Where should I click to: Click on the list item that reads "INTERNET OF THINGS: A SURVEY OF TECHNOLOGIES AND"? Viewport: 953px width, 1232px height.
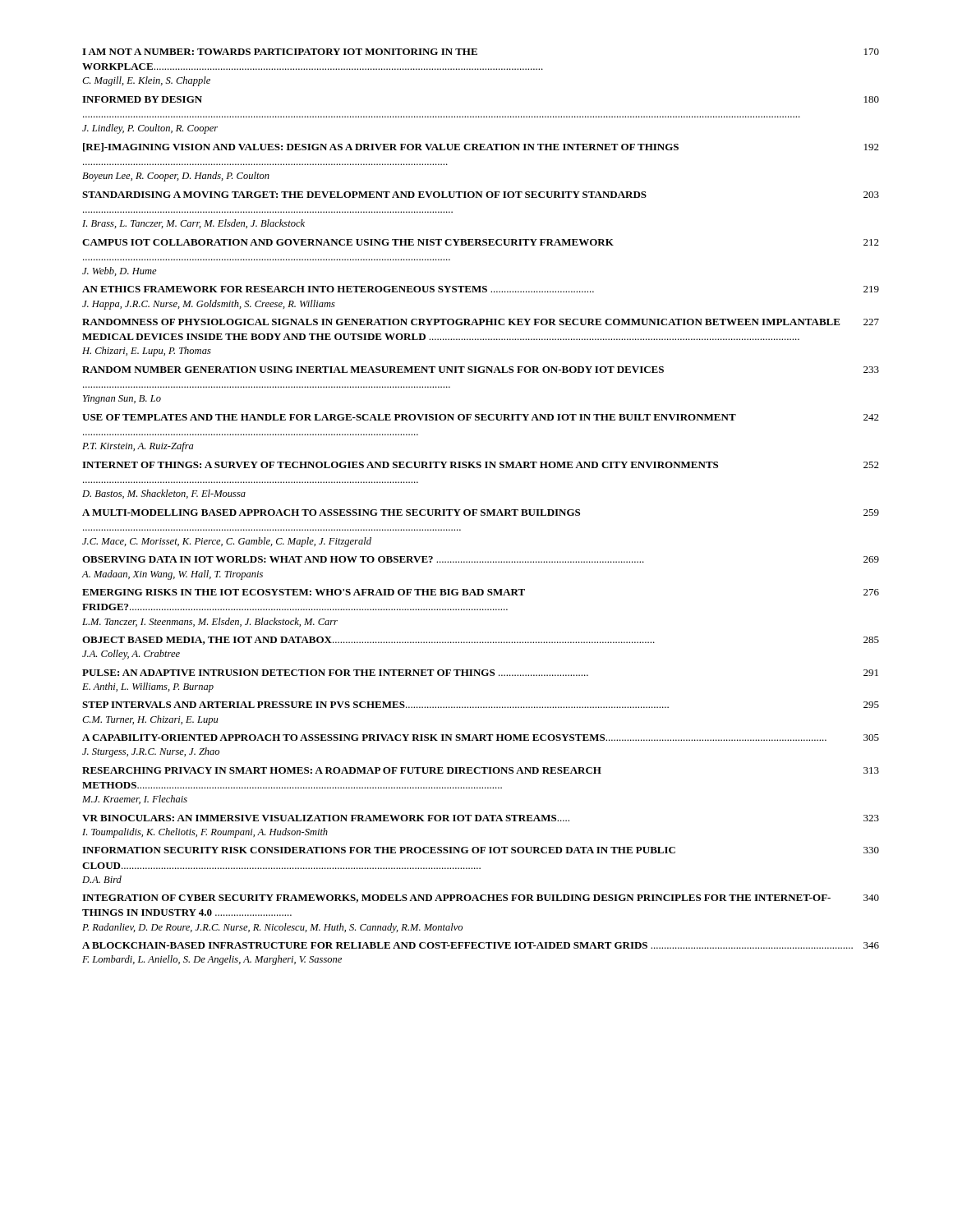click(x=481, y=479)
